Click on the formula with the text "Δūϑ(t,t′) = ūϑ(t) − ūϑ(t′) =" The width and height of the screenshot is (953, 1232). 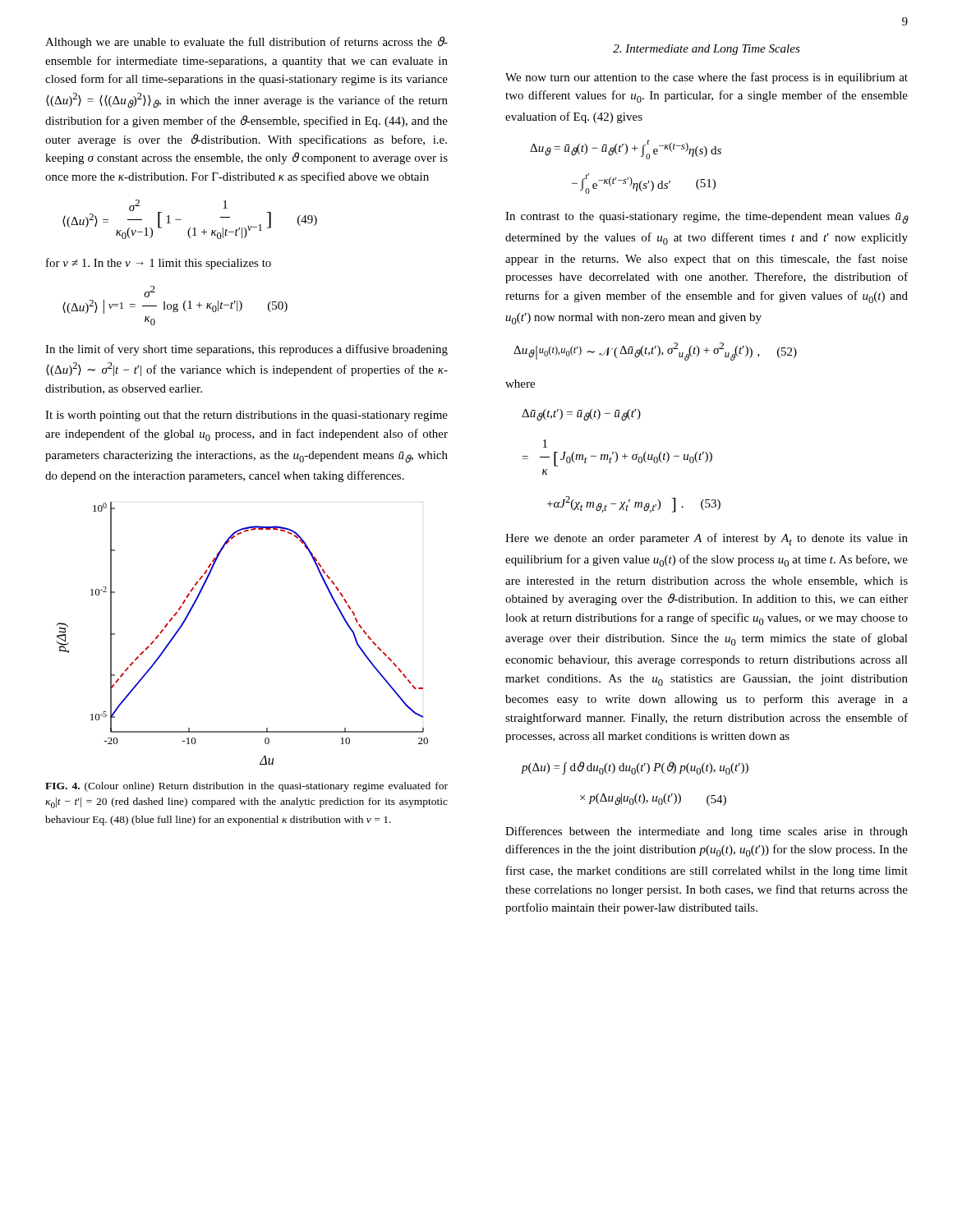(707, 461)
